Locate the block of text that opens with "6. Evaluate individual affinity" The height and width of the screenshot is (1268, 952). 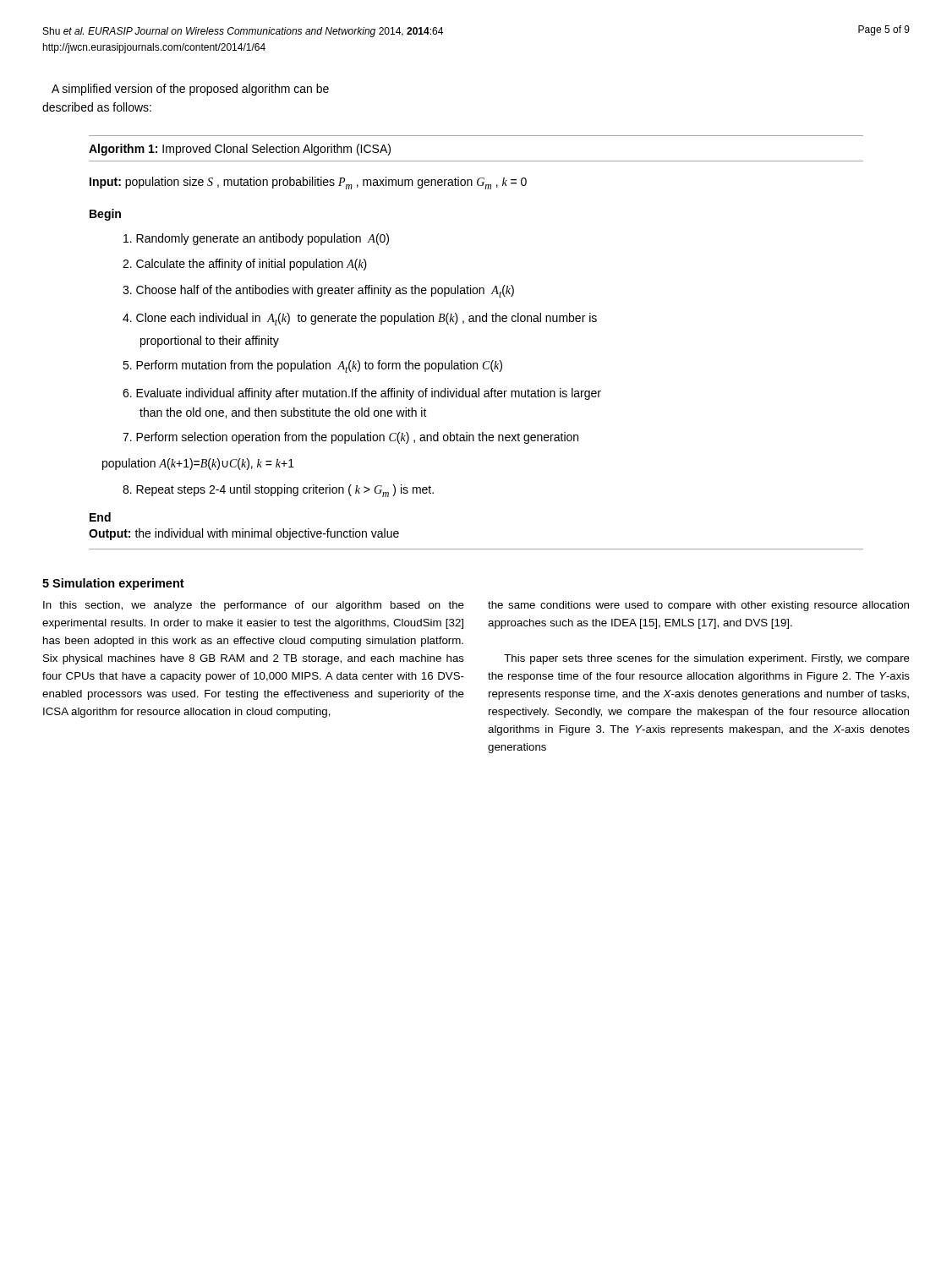click(362, 403)
